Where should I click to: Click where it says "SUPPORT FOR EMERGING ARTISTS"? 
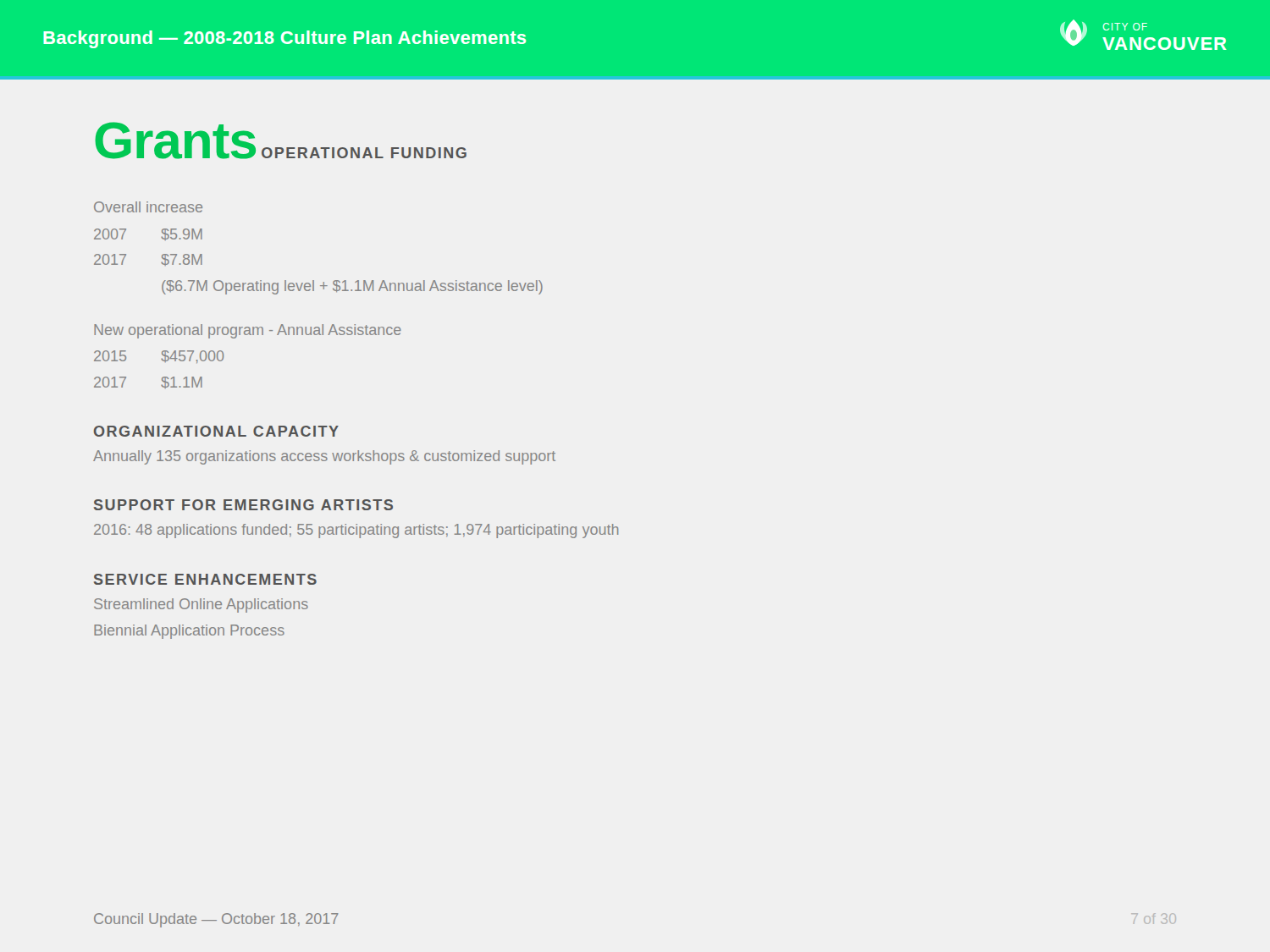(x=244, y=506)
